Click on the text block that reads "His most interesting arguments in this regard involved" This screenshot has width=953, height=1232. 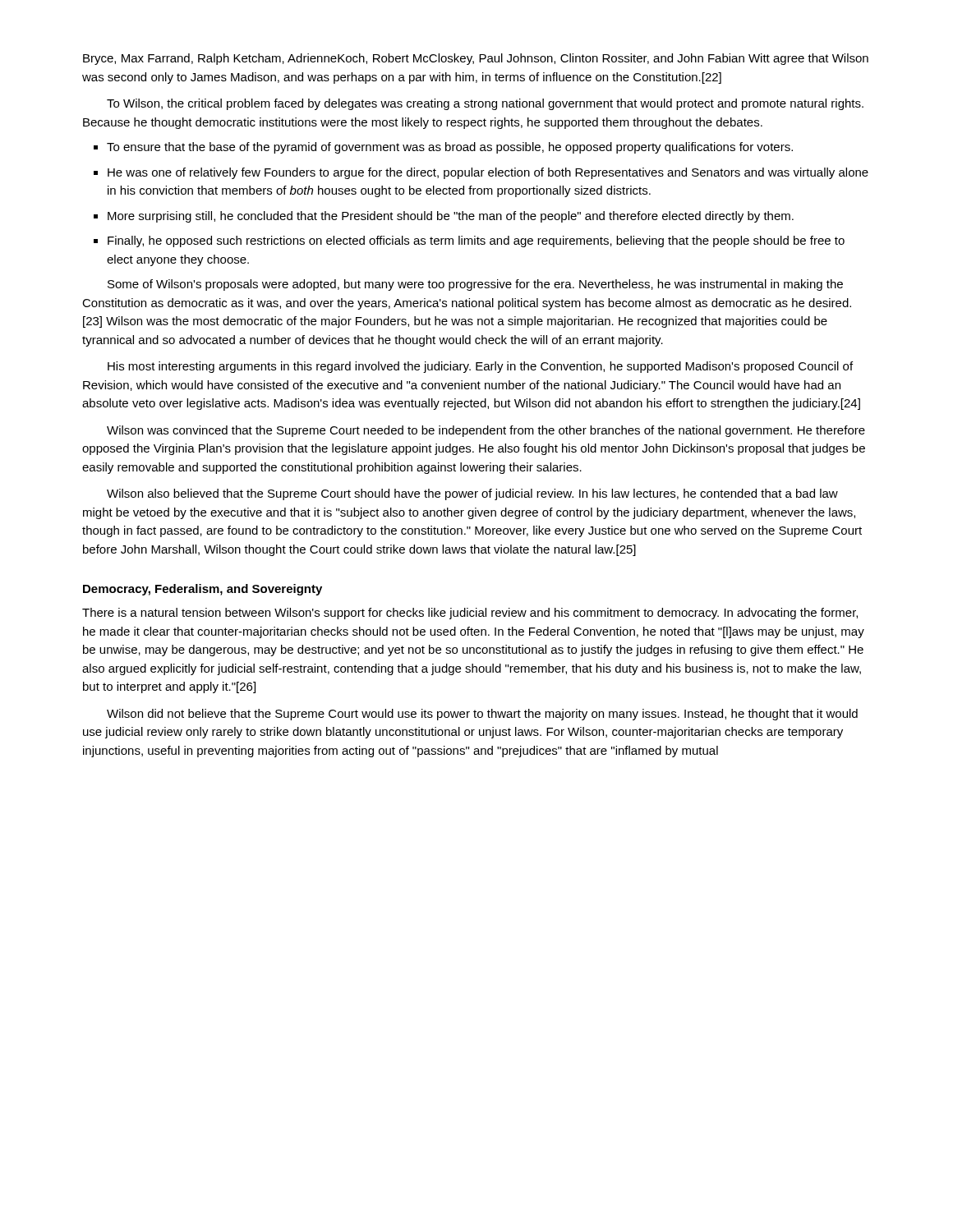(x=476, y=385)
